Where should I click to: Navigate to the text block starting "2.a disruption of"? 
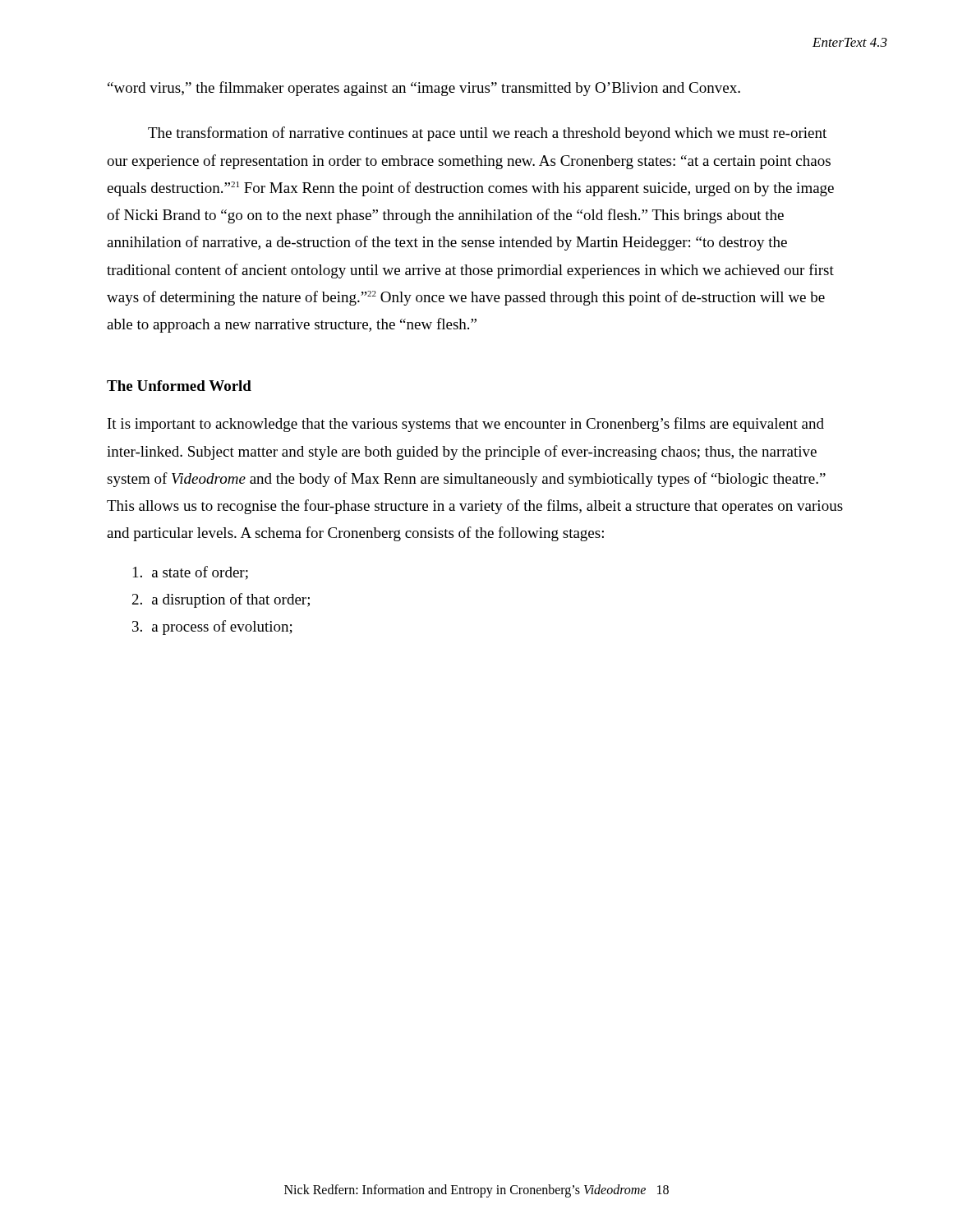pyautogui.click(x=221, y=599)
